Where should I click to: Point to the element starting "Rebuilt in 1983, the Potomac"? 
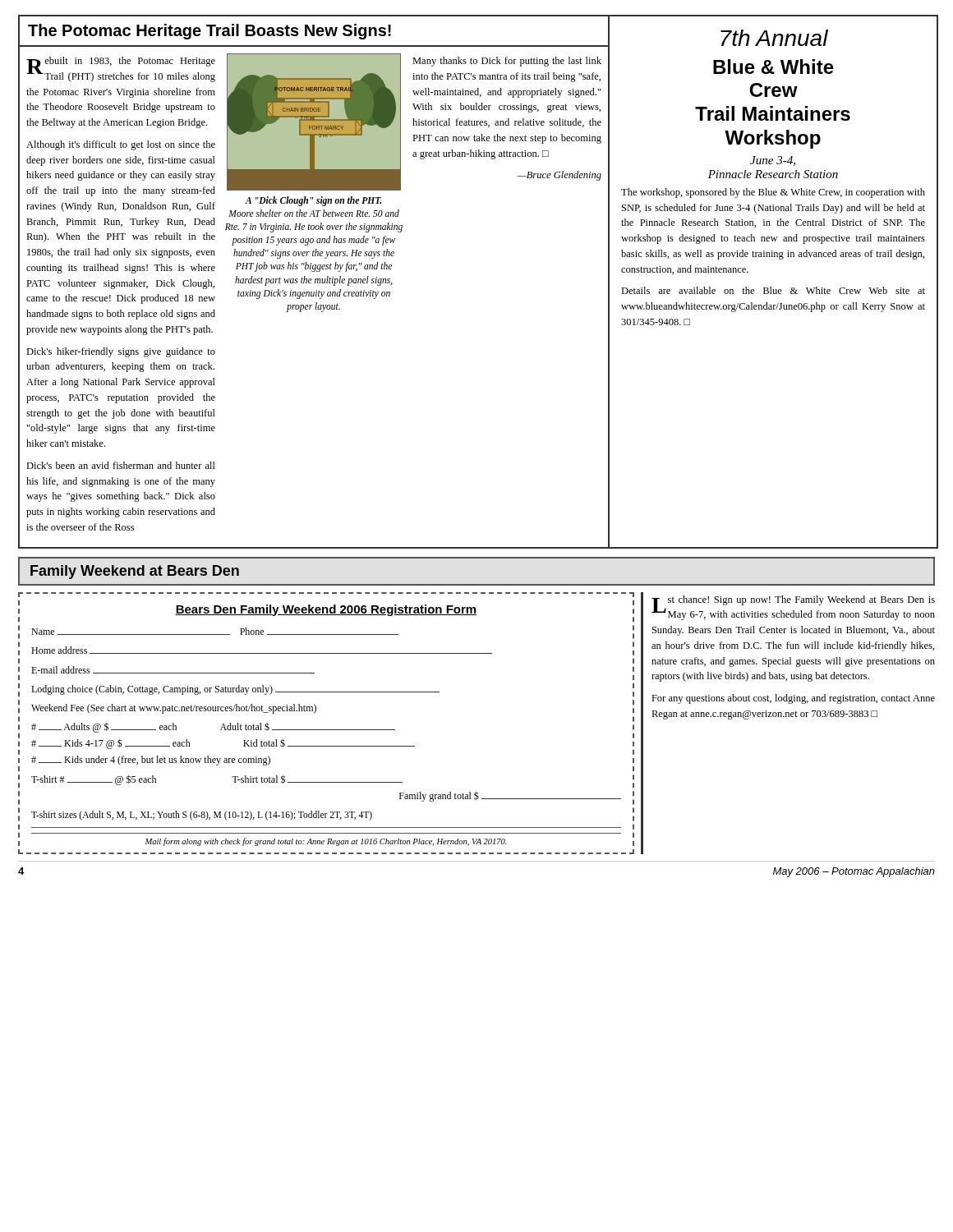click(121, 294)
